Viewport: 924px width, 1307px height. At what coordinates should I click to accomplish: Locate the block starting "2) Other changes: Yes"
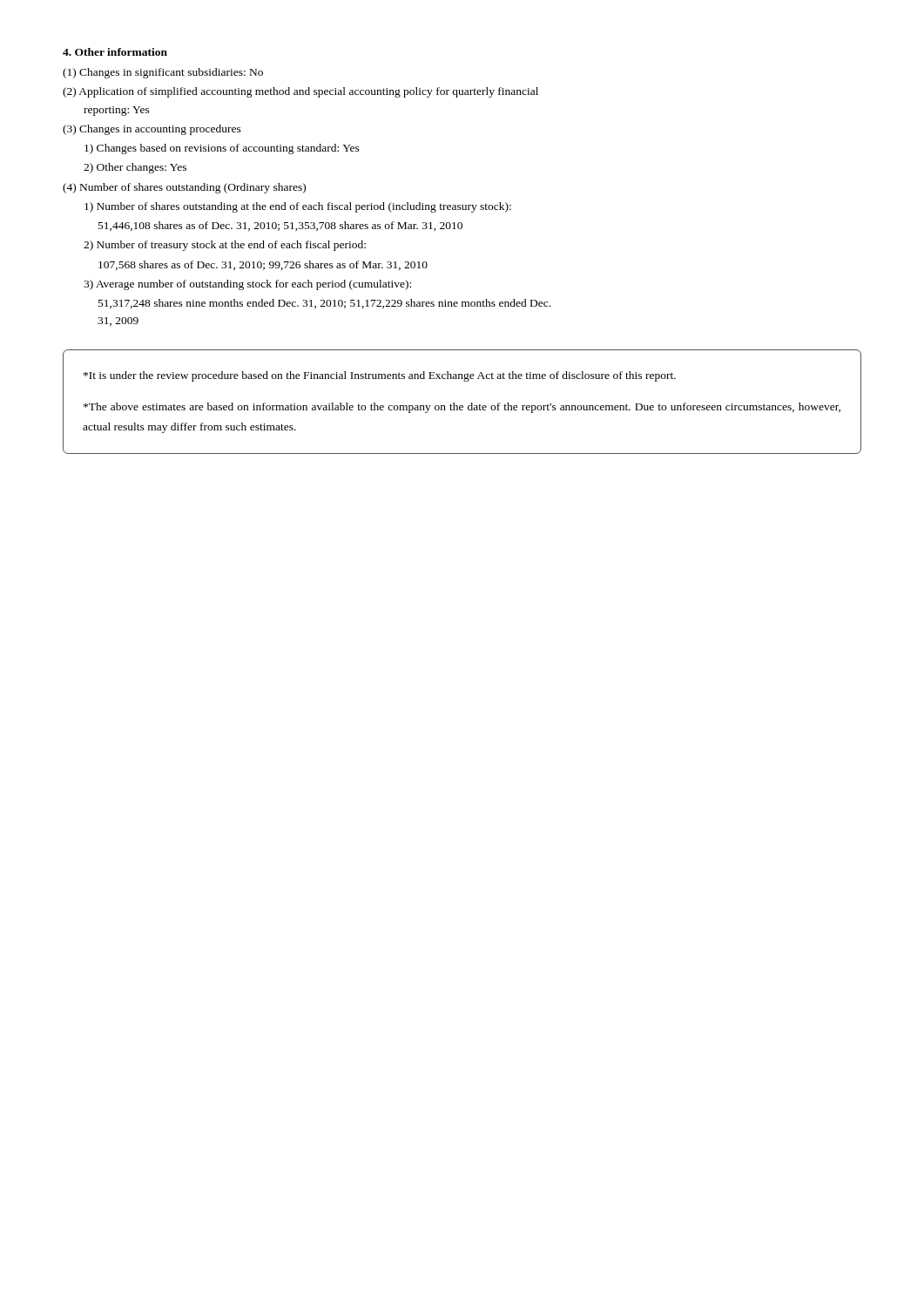pos(135,167)
